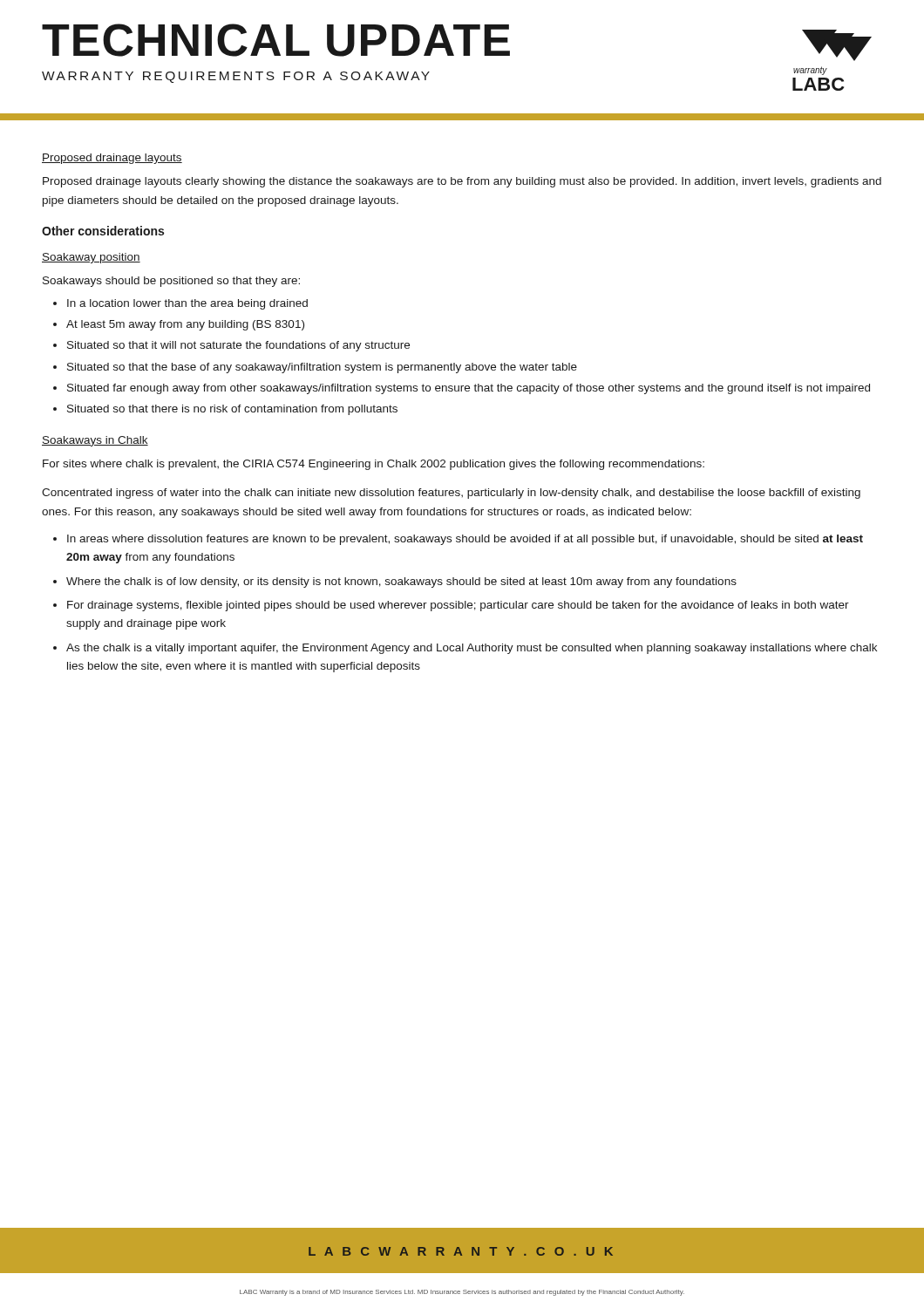Find a logo

click(x=837, y=62)
